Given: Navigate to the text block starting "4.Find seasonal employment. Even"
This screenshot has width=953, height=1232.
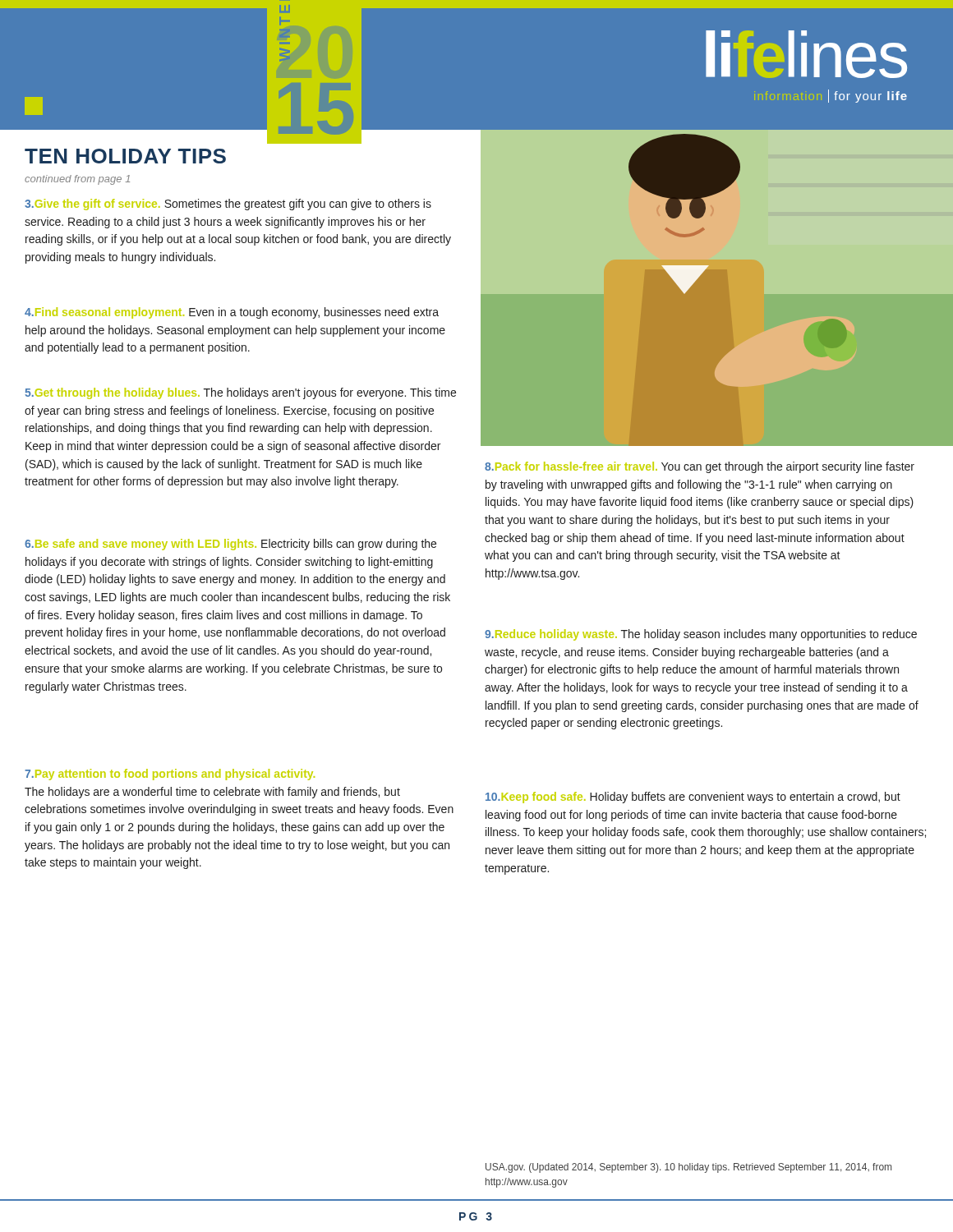Looking at the screenshot, I should click(x=235, y=330).
